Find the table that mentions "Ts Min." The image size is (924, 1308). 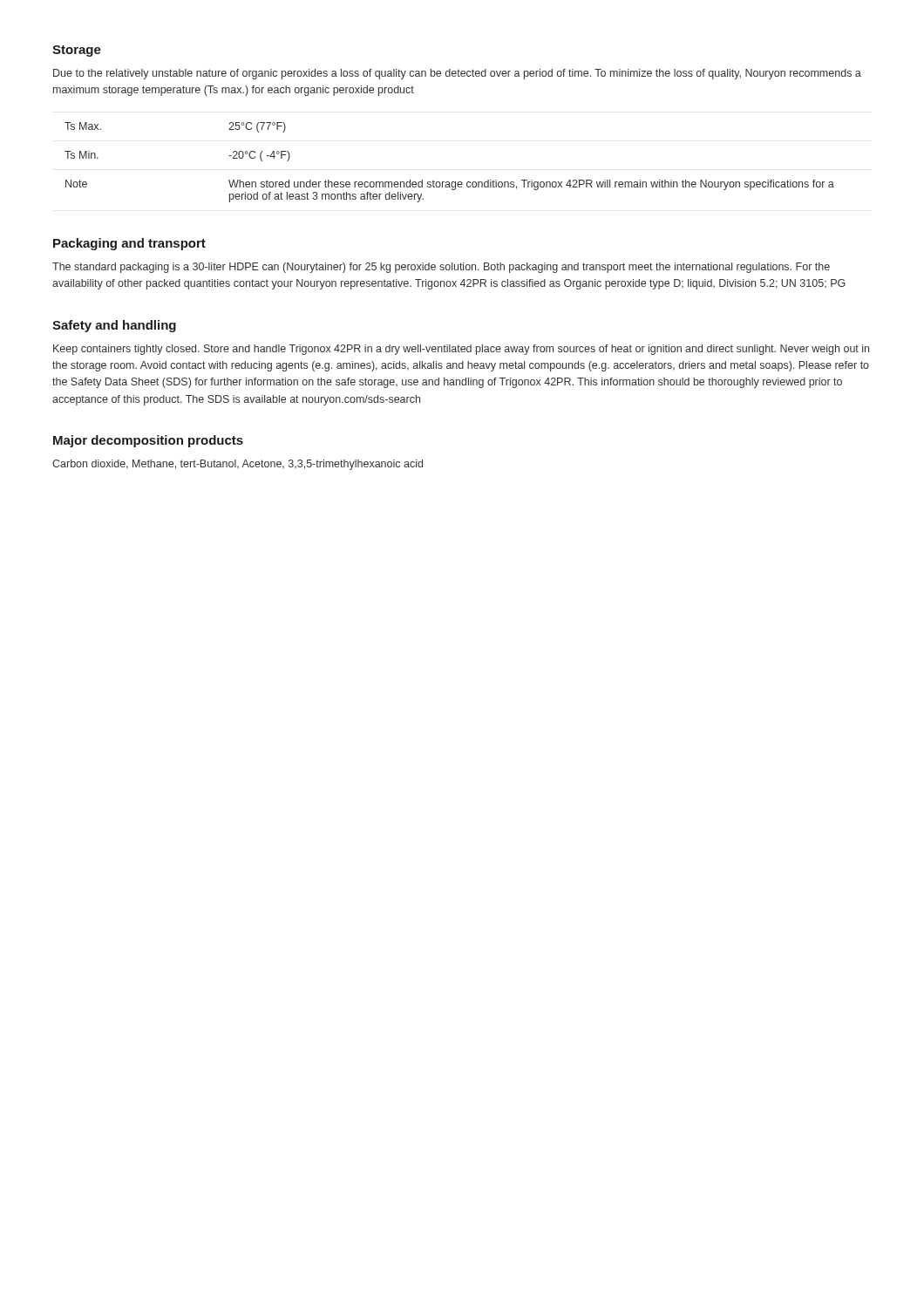pyautogui.click(x=462, y=161)
